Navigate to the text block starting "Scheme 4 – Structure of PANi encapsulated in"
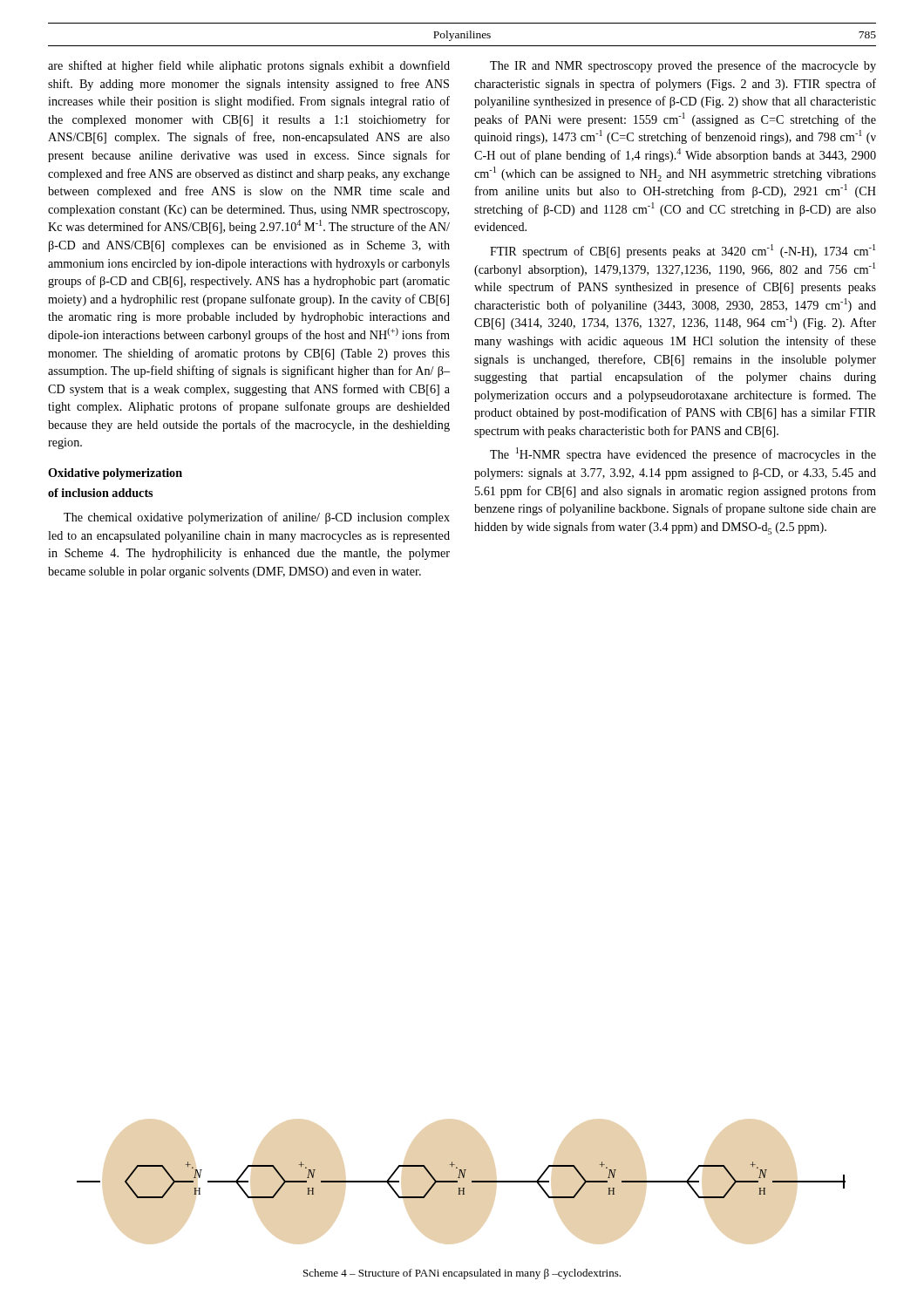 pos(462,1273)
